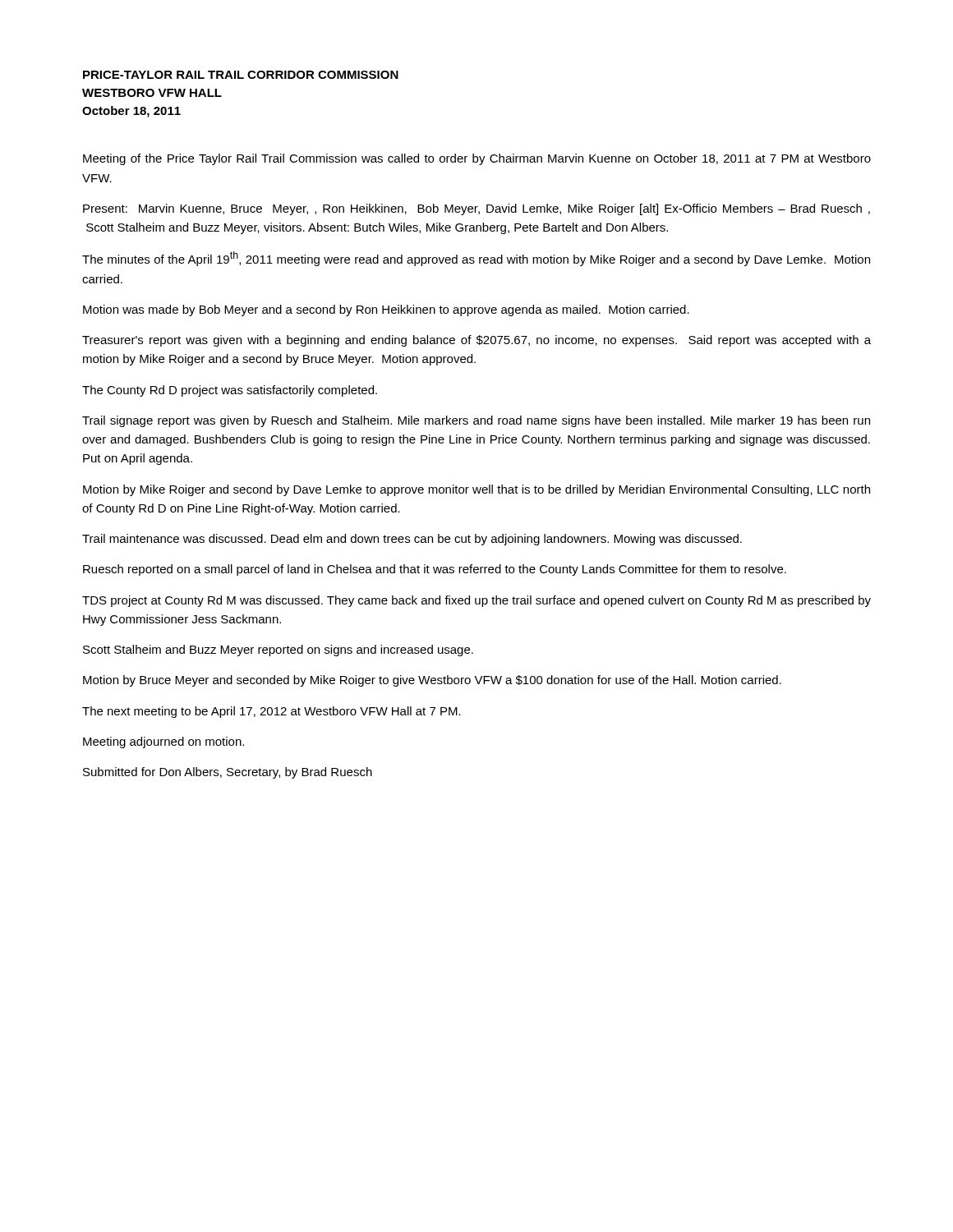953x1232 pixels.
Task: Find the element starting "The next meeting to be April 17,"
Action: (272, 710)
